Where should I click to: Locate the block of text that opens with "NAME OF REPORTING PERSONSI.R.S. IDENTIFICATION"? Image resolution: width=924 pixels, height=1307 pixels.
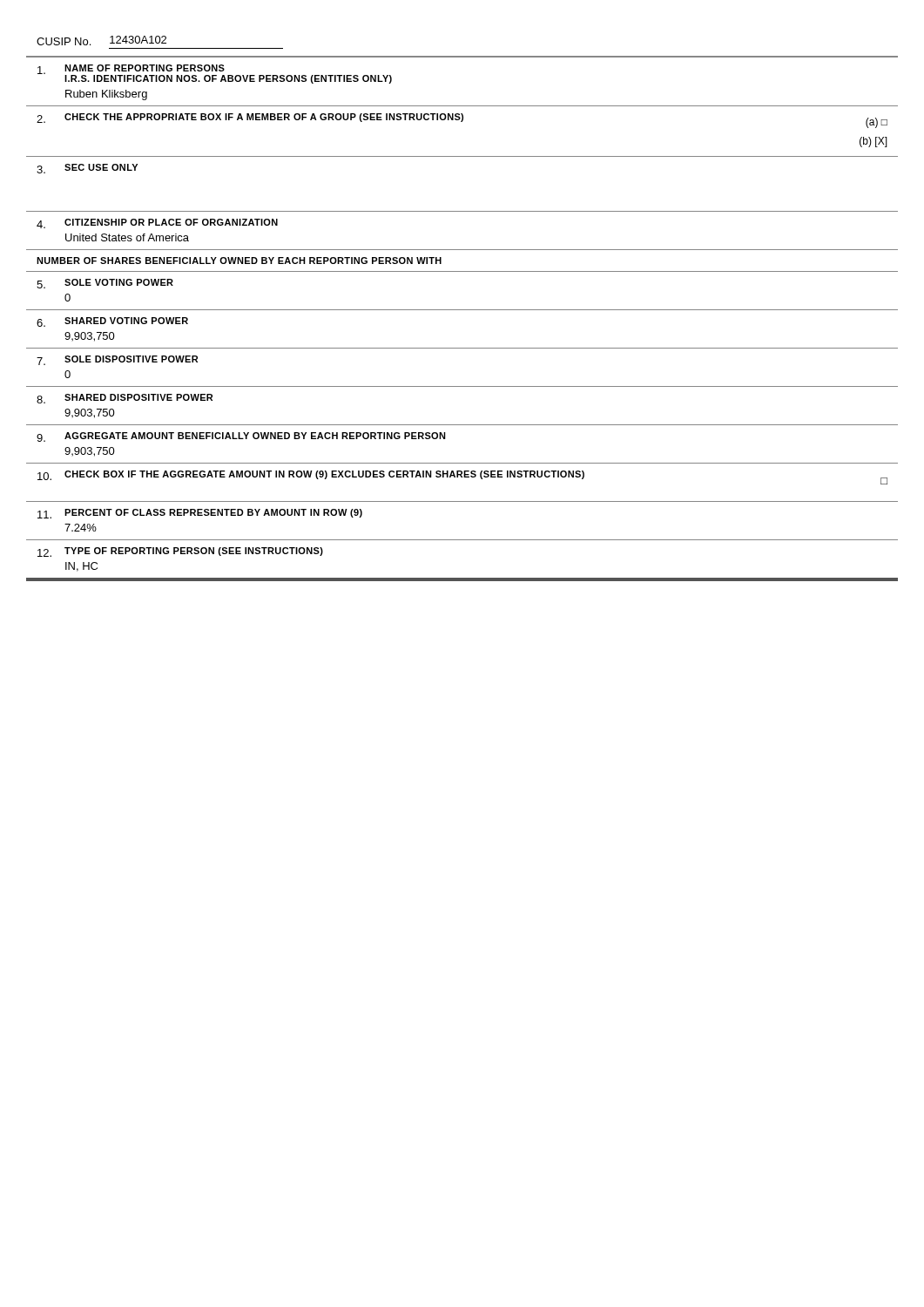[x=215, y=74]
